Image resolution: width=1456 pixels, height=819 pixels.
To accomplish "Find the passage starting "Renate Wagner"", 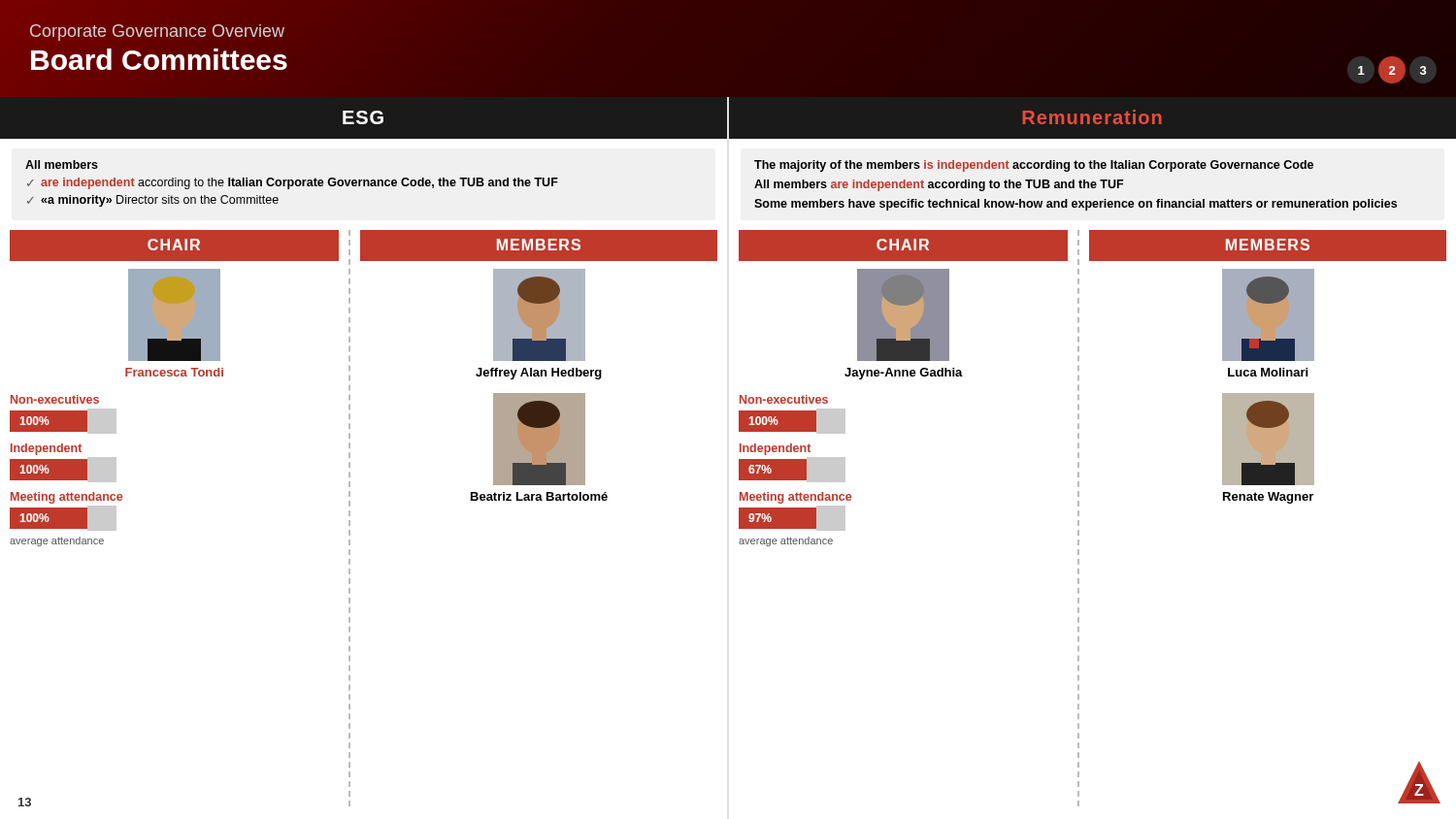I will 1268,496.
